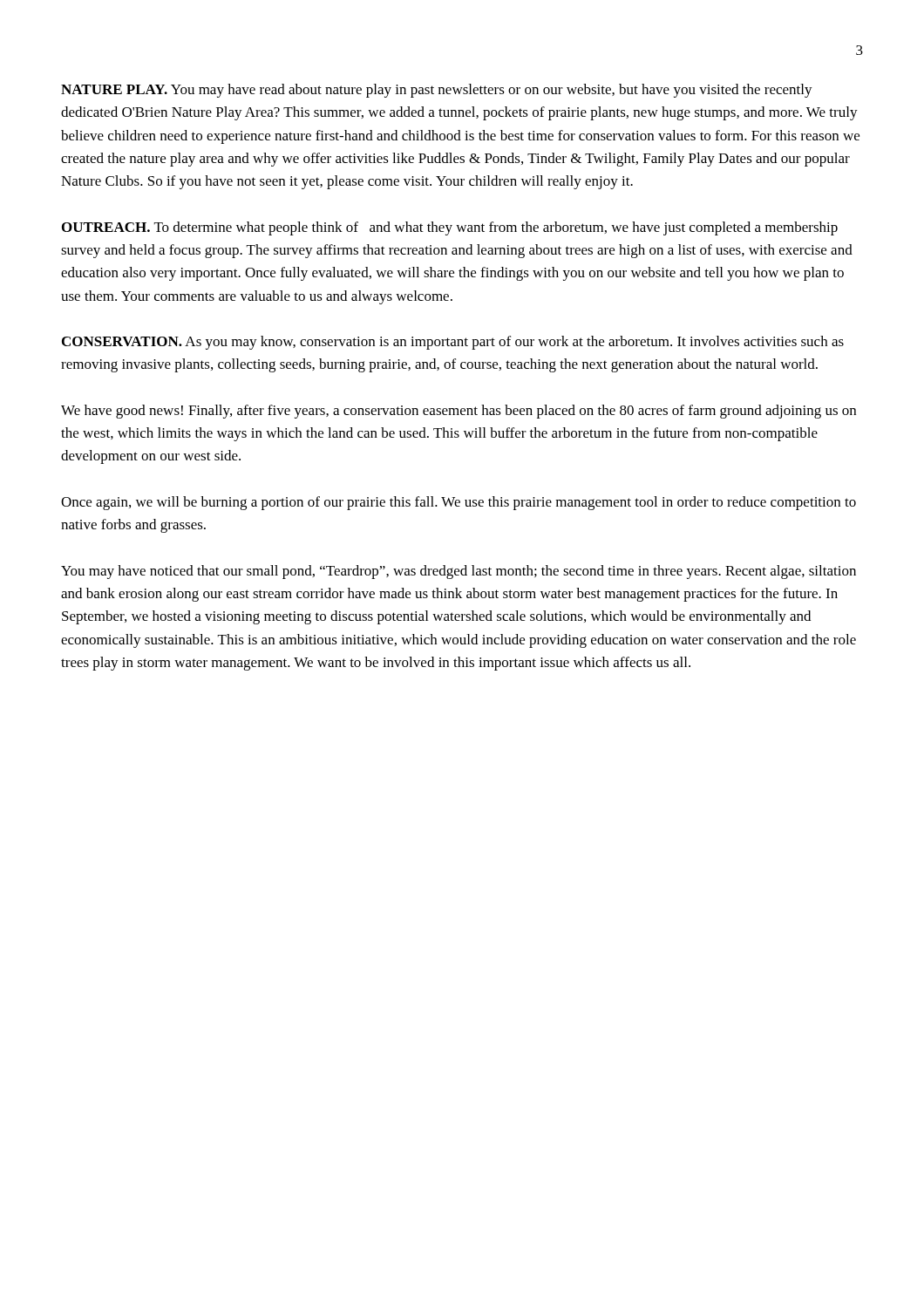The height and width of the screenshot is (1308, 924).
Task: Navigate to the text starting "OUTREACH. To determine"
Action: pyautogui.click(x=457, y=261)
